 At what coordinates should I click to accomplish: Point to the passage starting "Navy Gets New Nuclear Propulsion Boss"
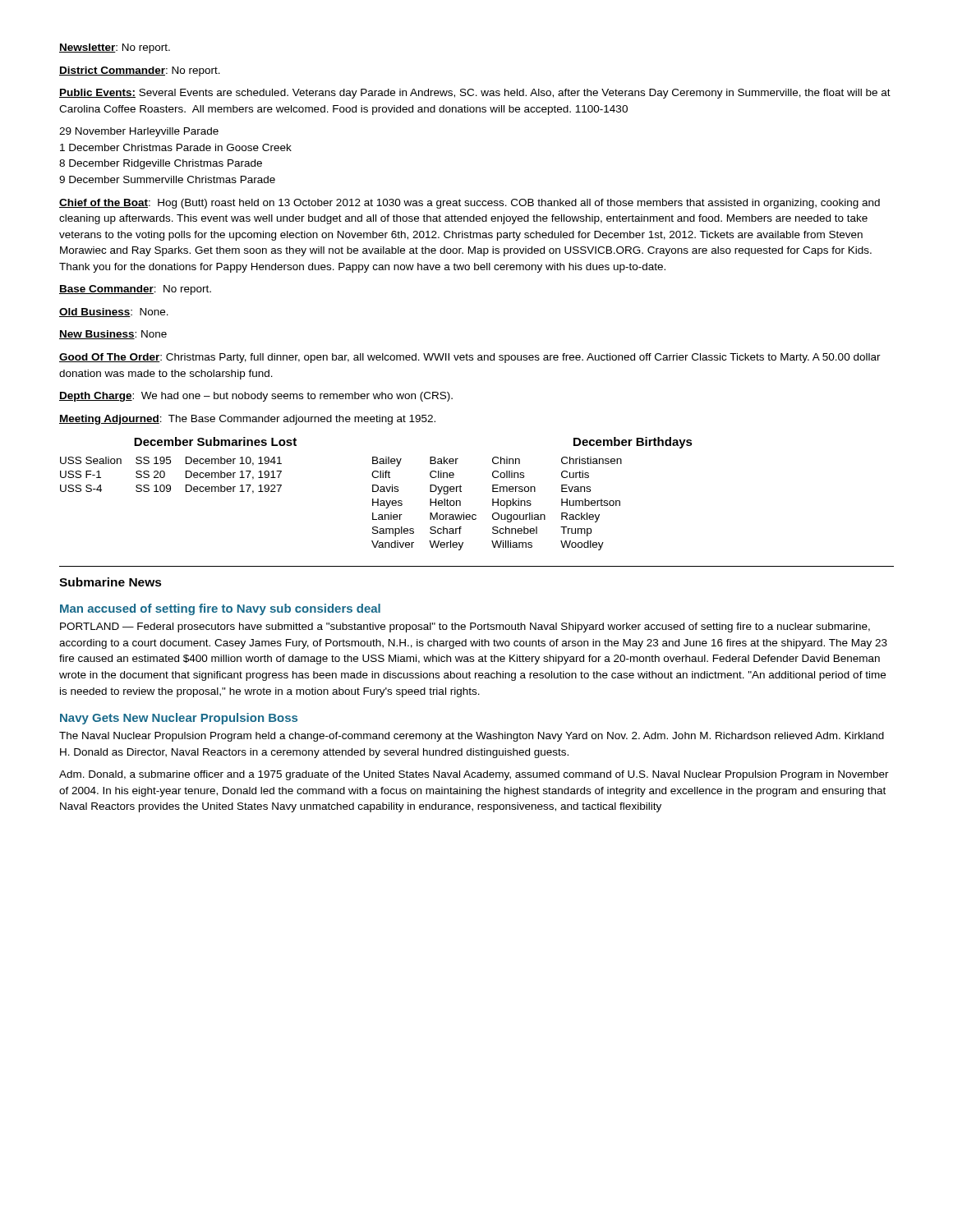point(179,717)
